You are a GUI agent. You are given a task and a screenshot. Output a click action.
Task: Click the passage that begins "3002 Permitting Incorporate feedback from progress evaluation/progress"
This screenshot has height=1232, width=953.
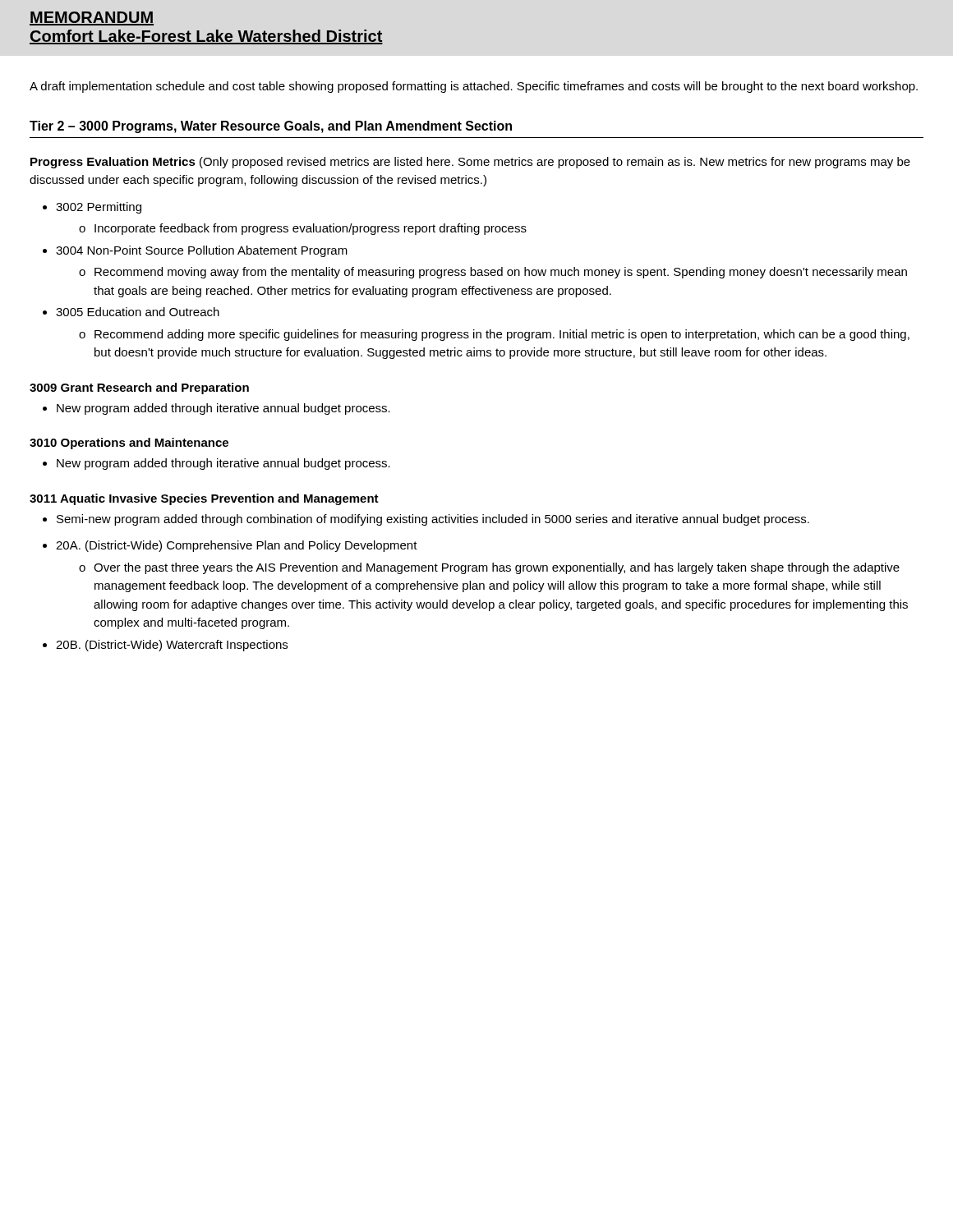[x=476, y=218]
